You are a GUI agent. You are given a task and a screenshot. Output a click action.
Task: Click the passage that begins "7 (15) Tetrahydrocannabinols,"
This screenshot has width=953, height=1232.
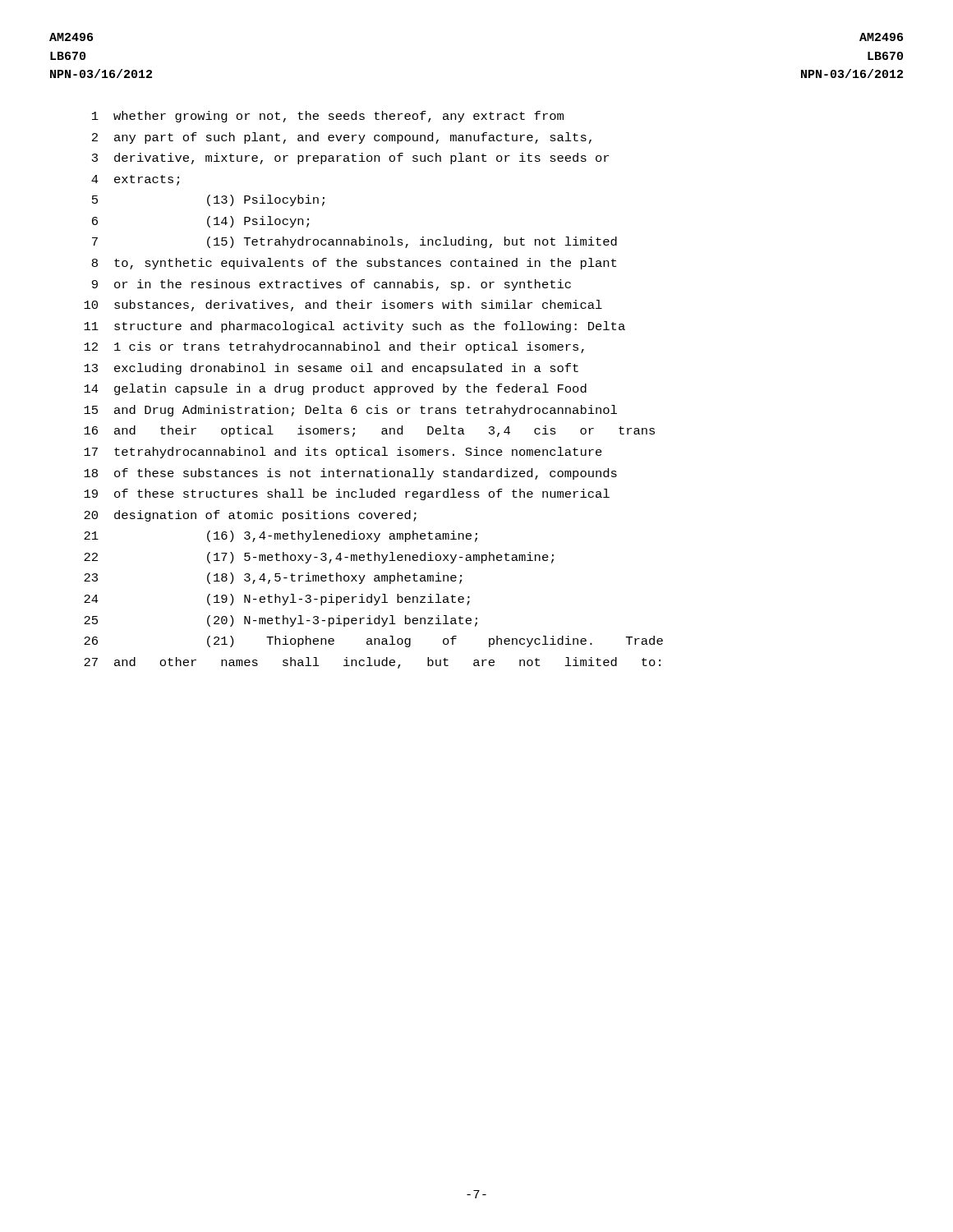pos(476,243)
